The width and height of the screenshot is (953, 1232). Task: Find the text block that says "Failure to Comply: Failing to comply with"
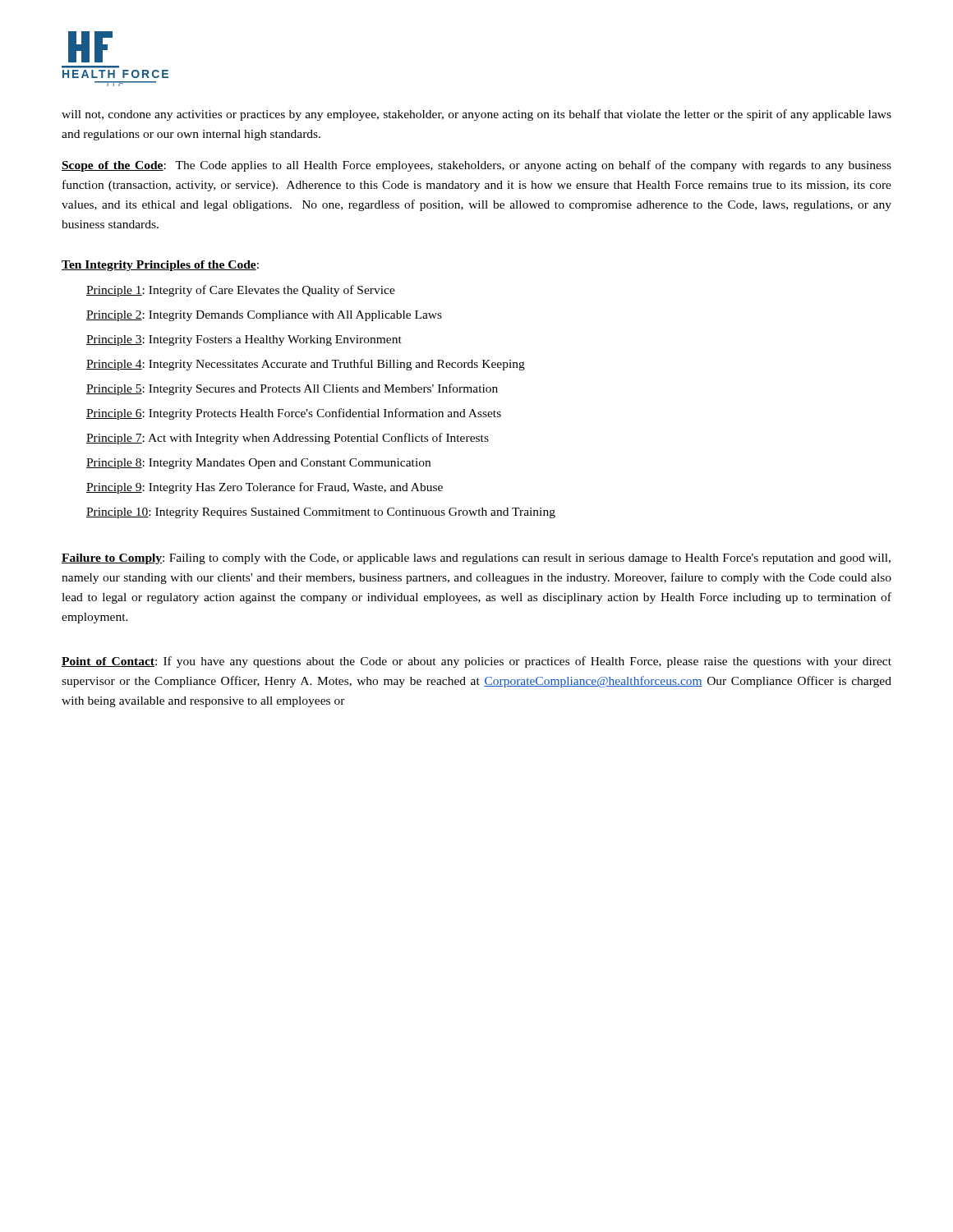coord(476,587)
